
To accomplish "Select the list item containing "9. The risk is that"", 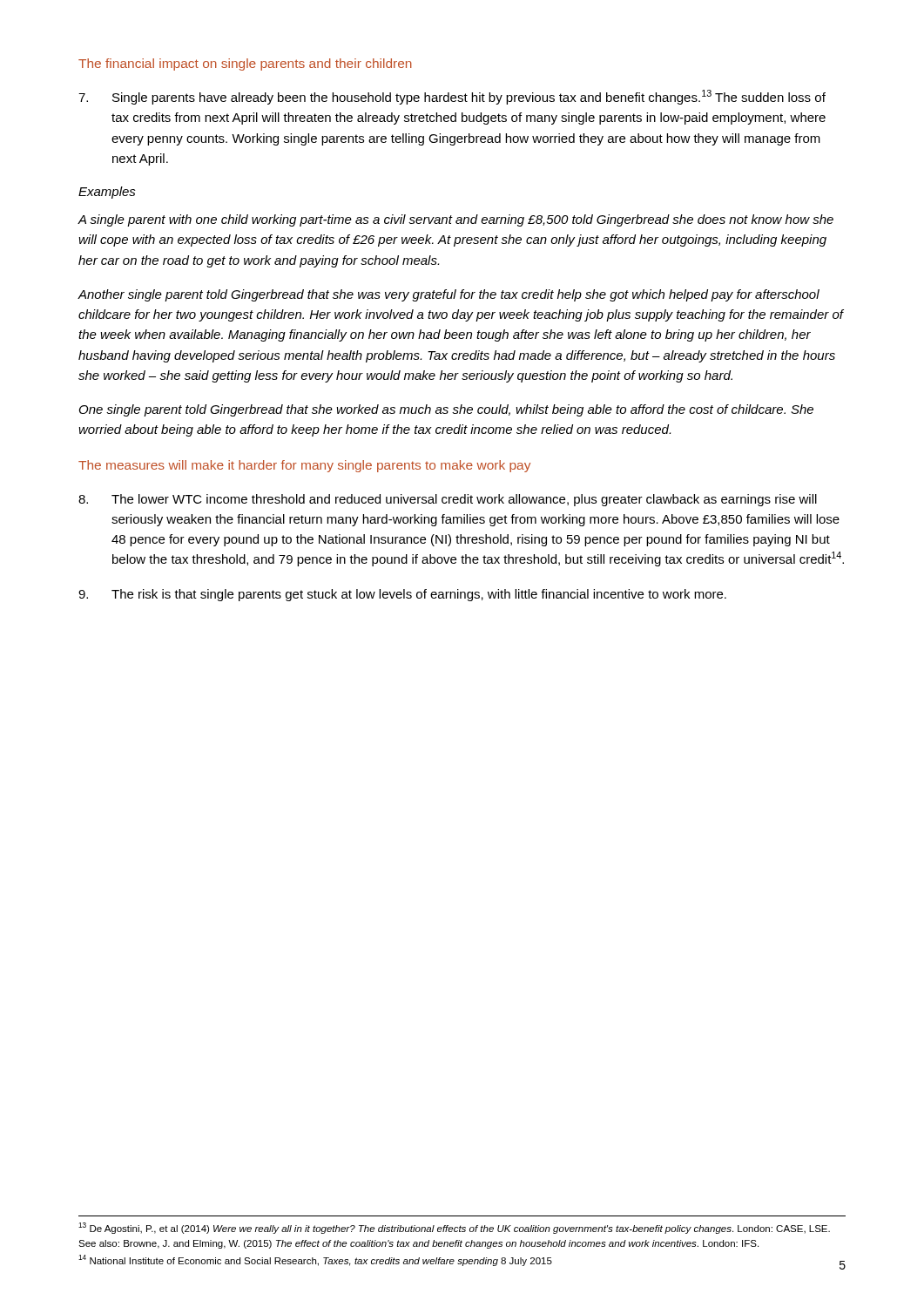I will (462, 593).
